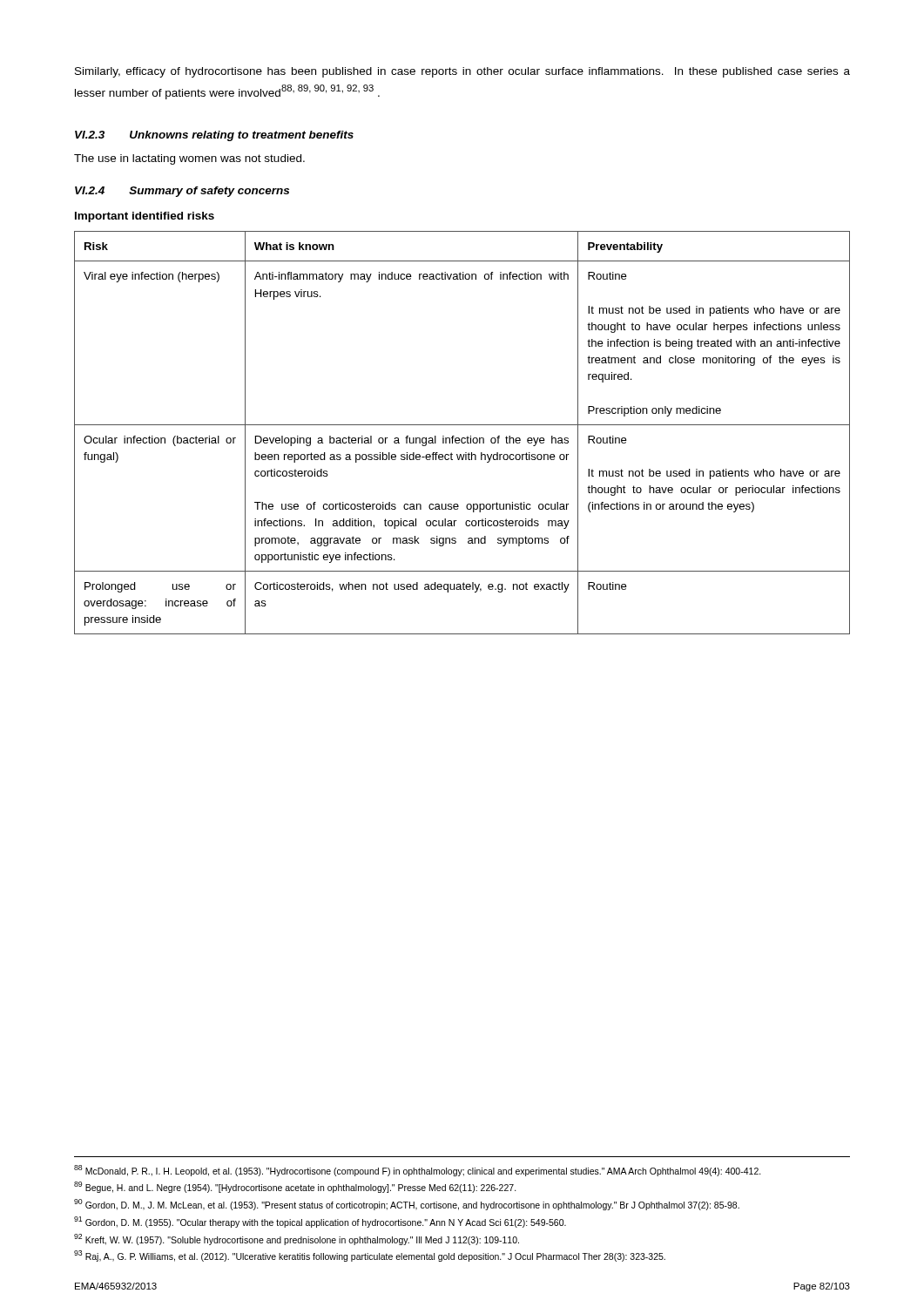Click on the footnote that says "90 Gordon, D. M., J. M."
924x1307 pixels.
pyautogui.click(x=407, y=1204)
